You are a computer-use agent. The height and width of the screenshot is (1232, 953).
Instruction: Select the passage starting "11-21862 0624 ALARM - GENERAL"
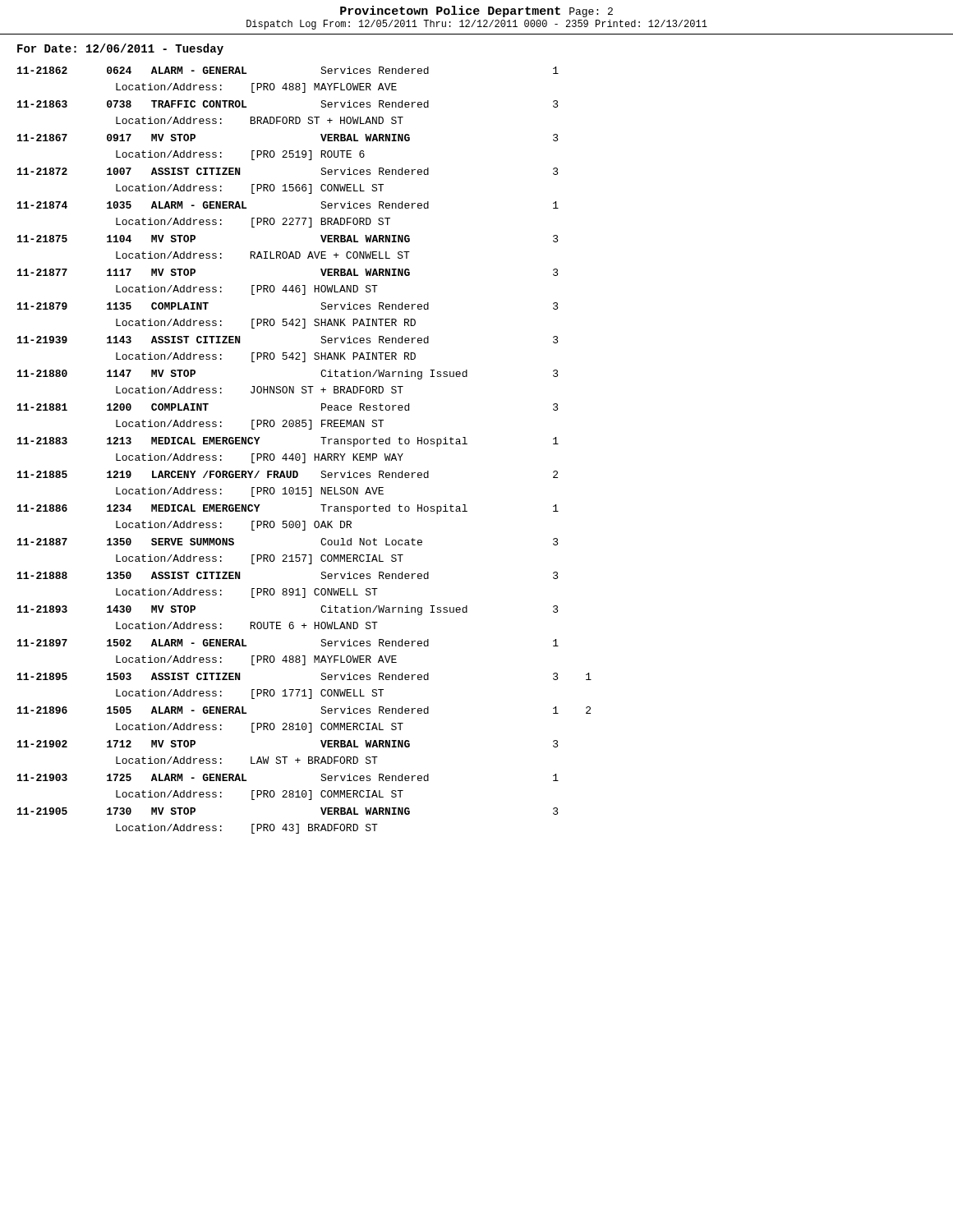(288, 80)
